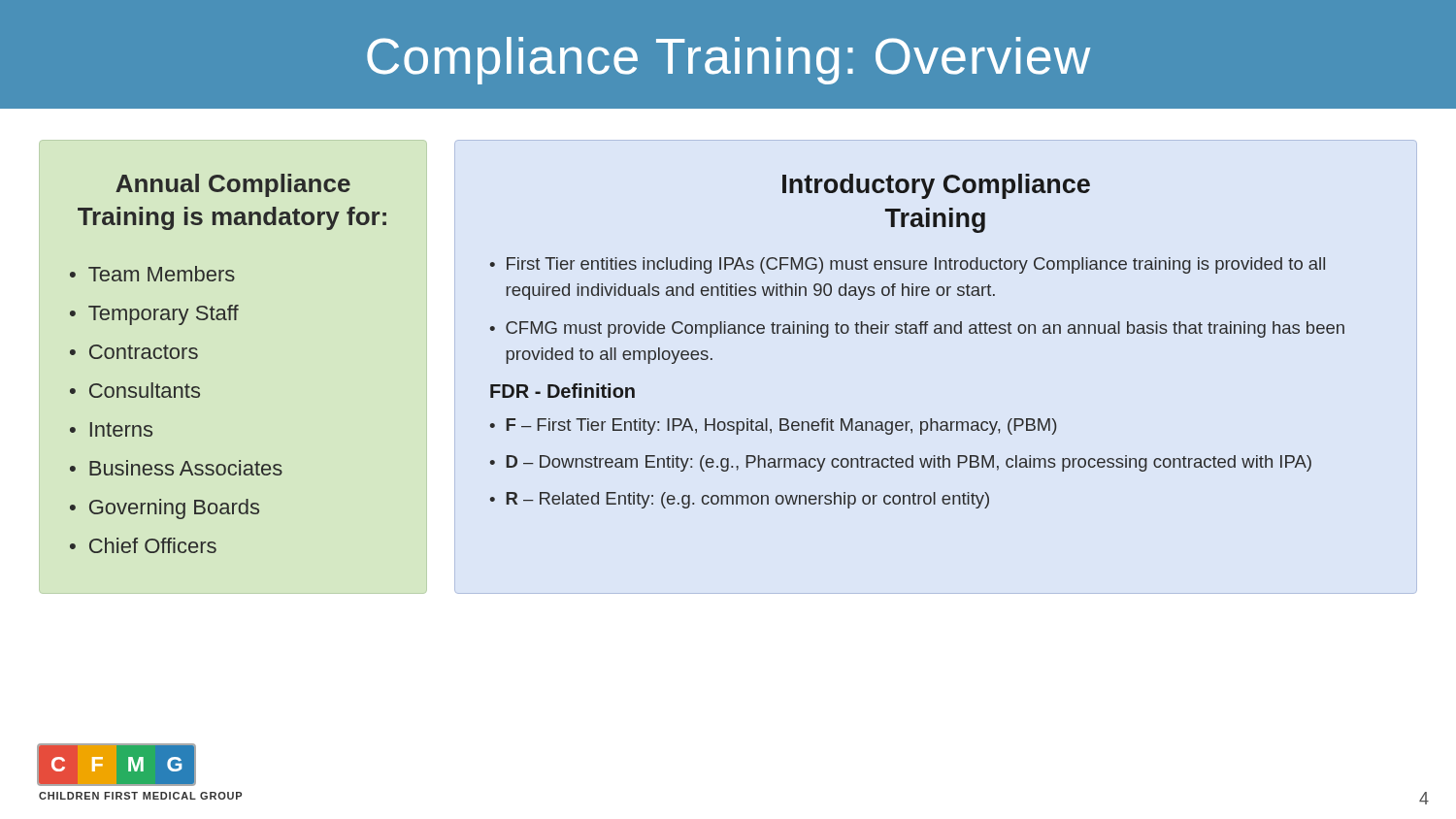Find the text starting "• Governing Boards"
The image size is (1456, 819).
pos(165,507)
